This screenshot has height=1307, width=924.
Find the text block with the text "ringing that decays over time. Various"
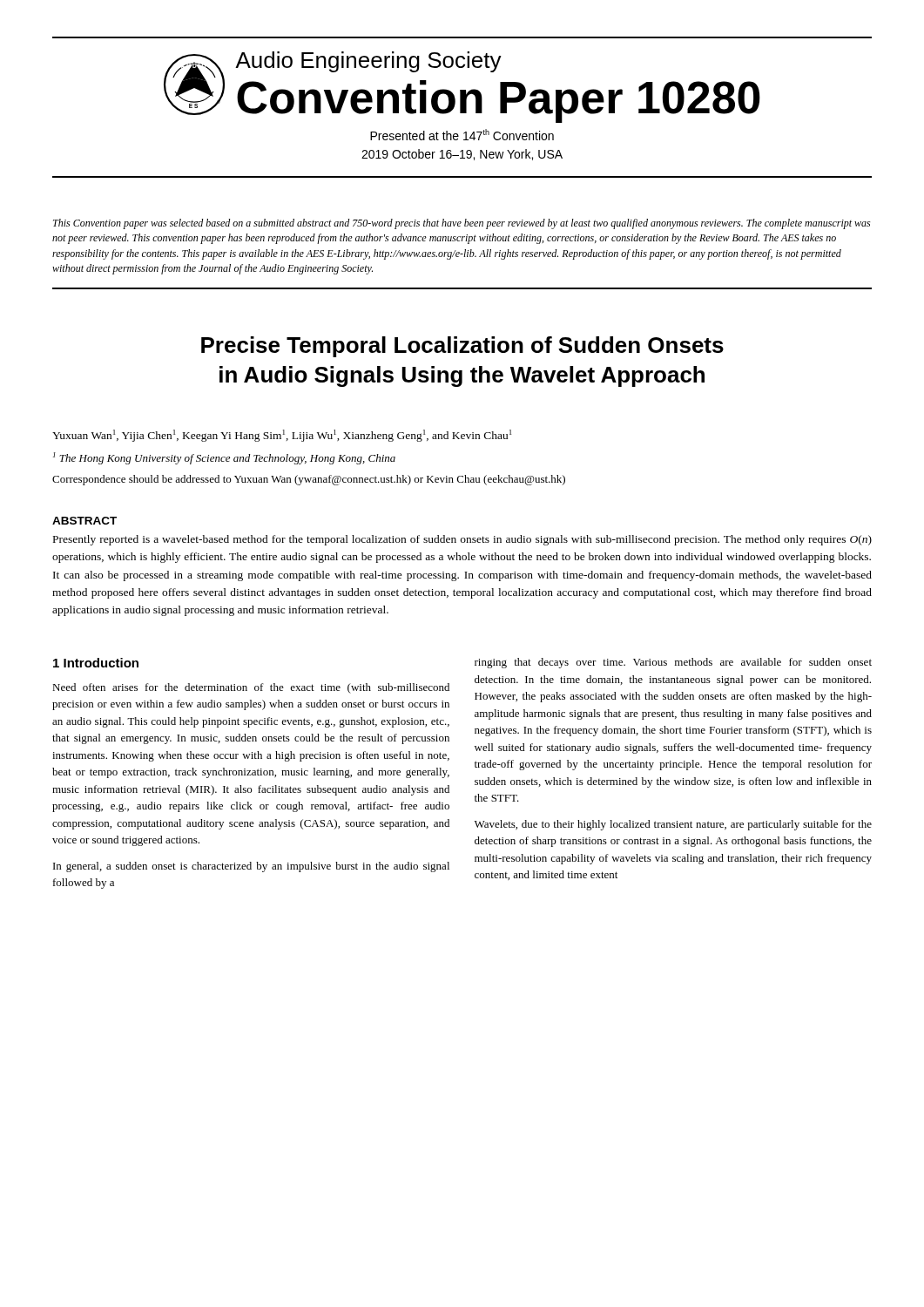pyautogui.click(x=673, y=768)
